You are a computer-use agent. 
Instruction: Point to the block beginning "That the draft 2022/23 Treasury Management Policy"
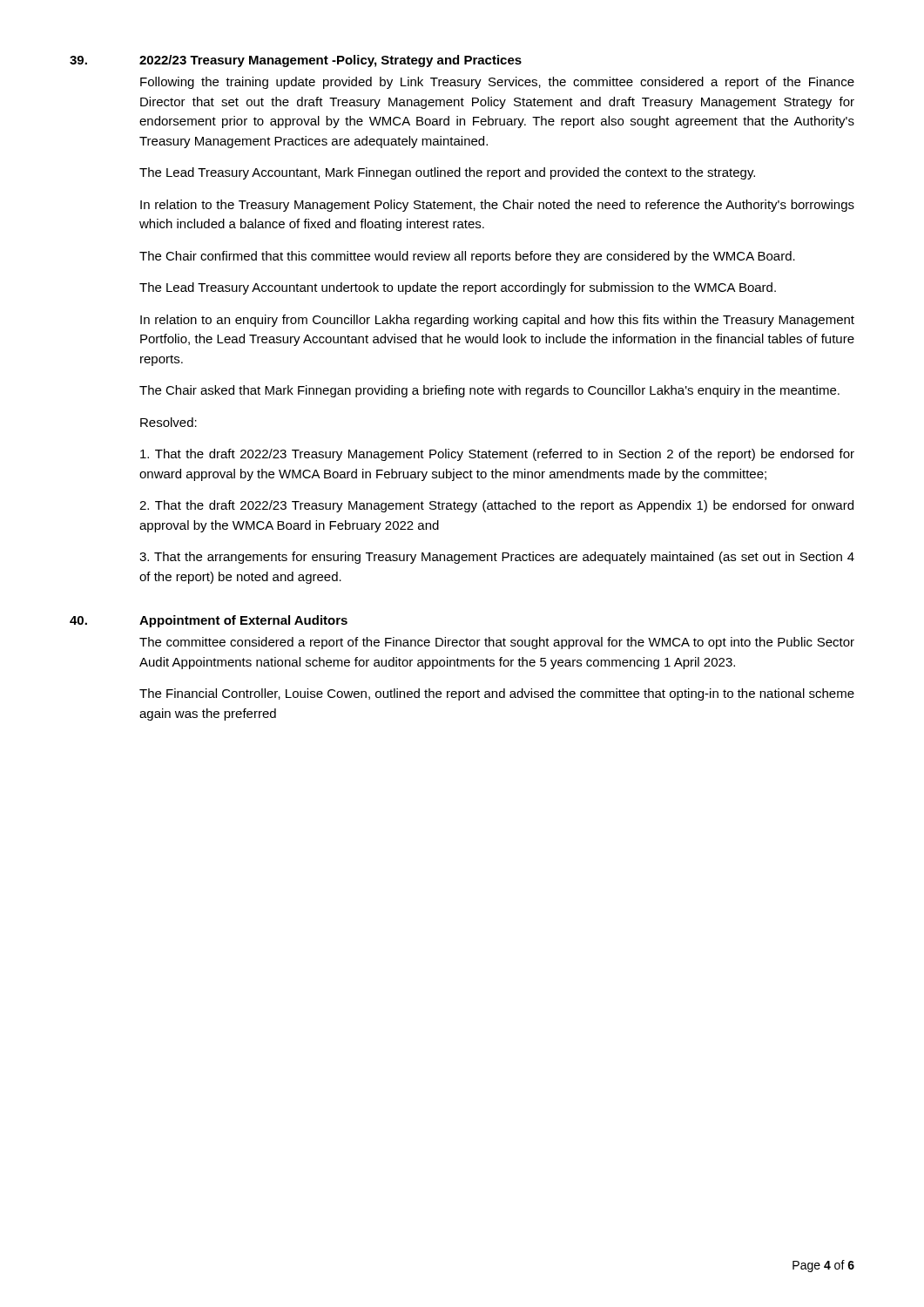[x=497, y=463]
